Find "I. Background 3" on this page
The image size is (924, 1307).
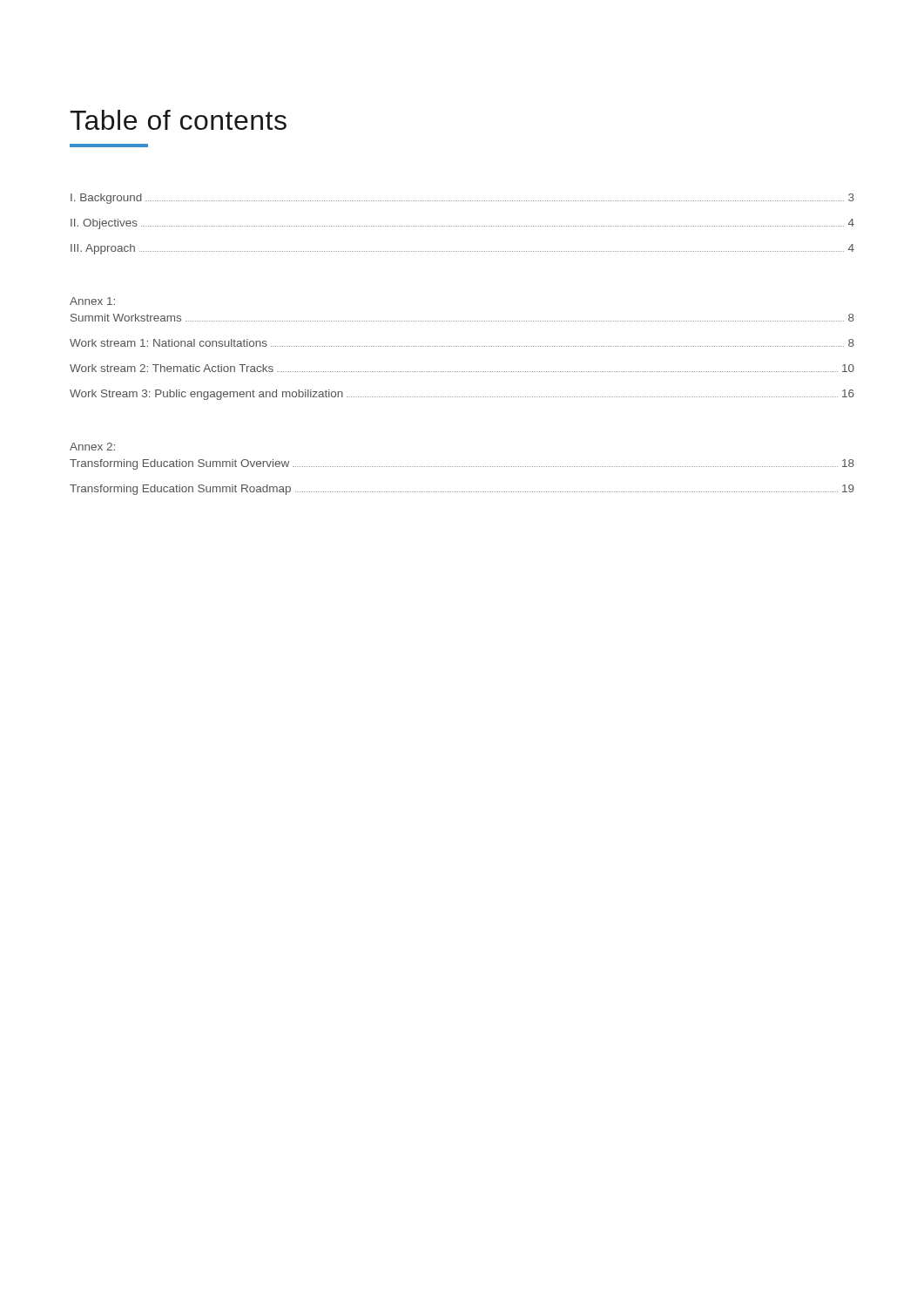(x=462, y=197)
